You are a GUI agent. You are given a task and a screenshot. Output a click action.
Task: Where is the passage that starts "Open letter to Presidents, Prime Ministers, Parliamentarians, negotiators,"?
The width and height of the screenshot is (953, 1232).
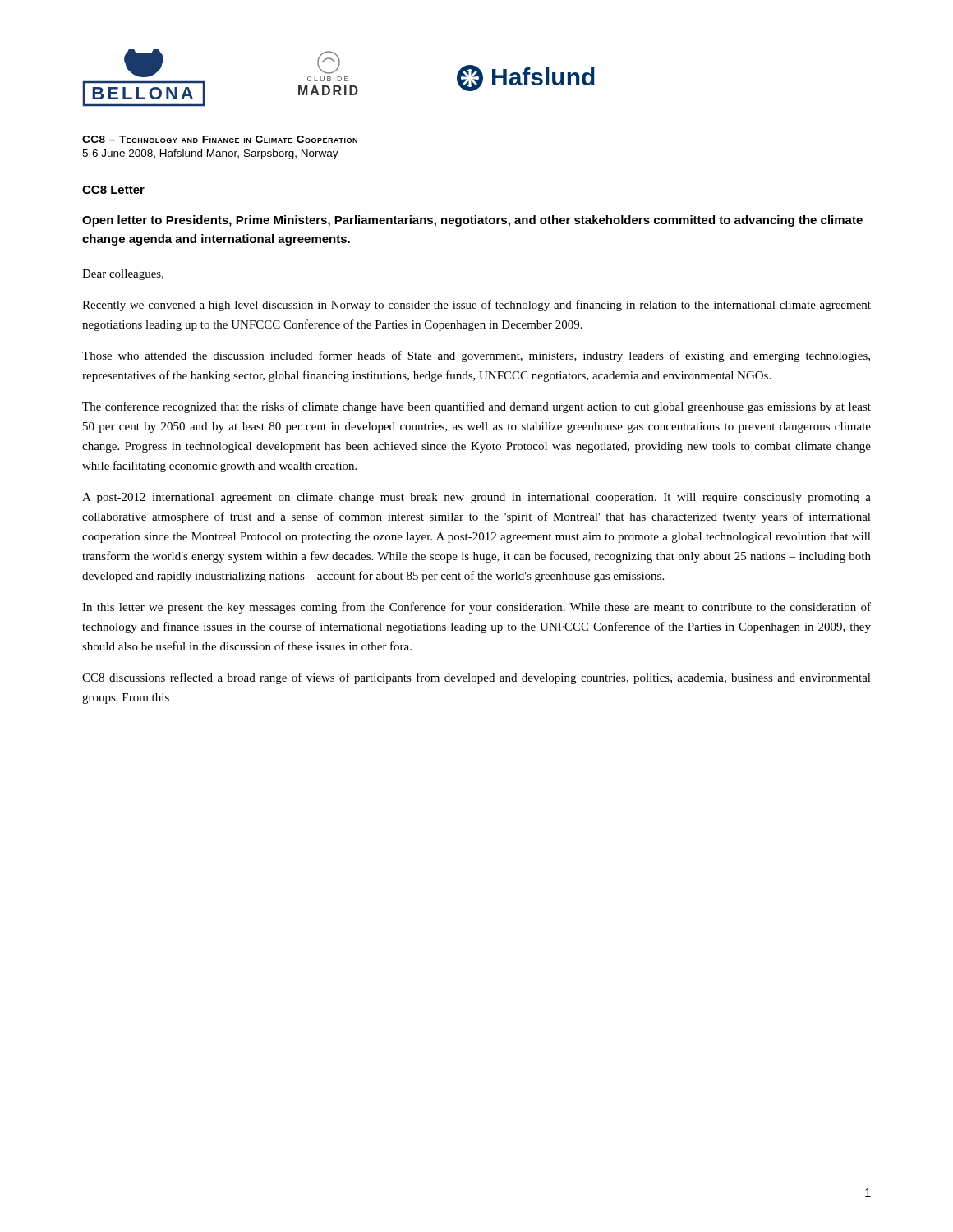pyautogui.click(x=472, y=229)
